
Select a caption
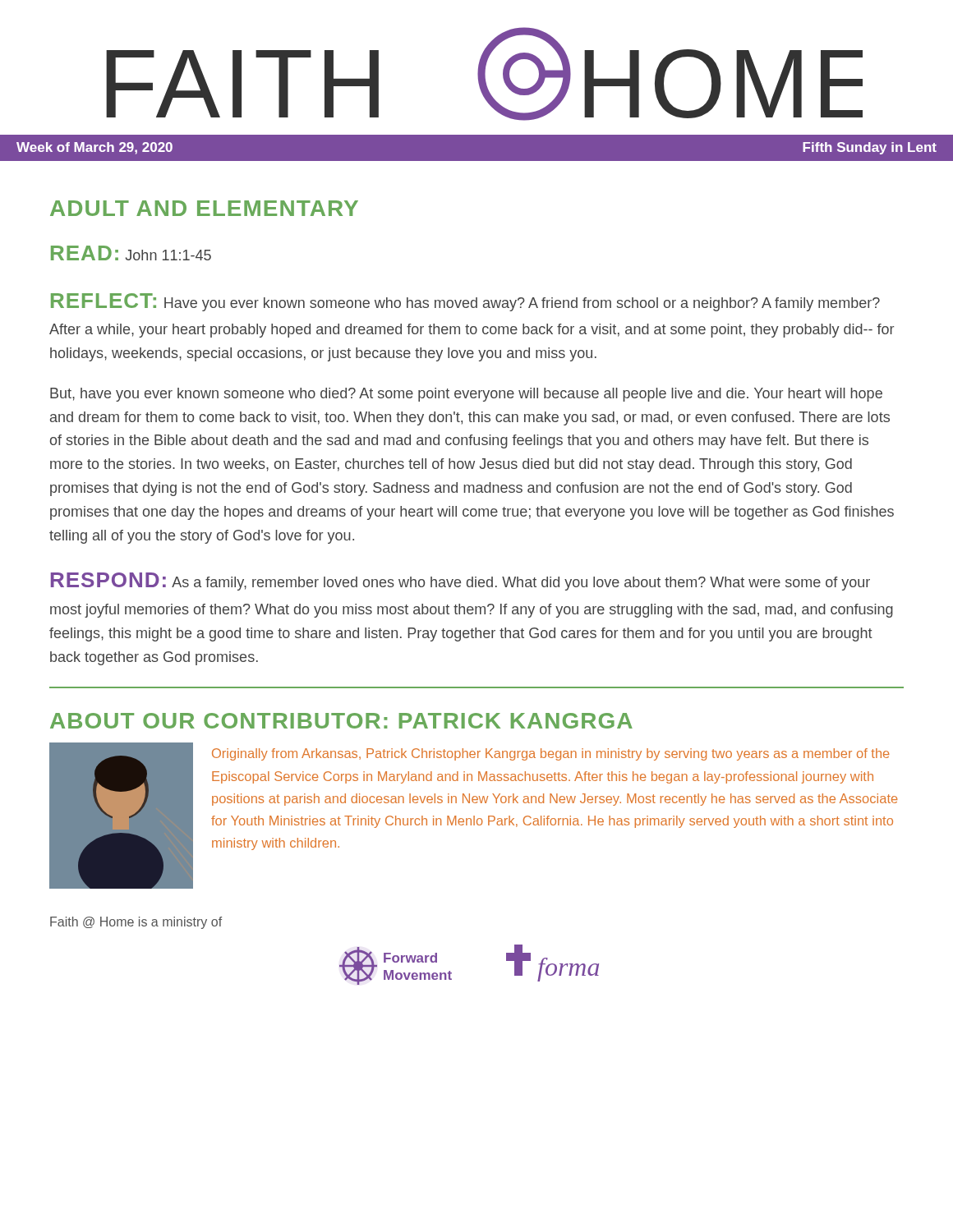pos(136,922)
